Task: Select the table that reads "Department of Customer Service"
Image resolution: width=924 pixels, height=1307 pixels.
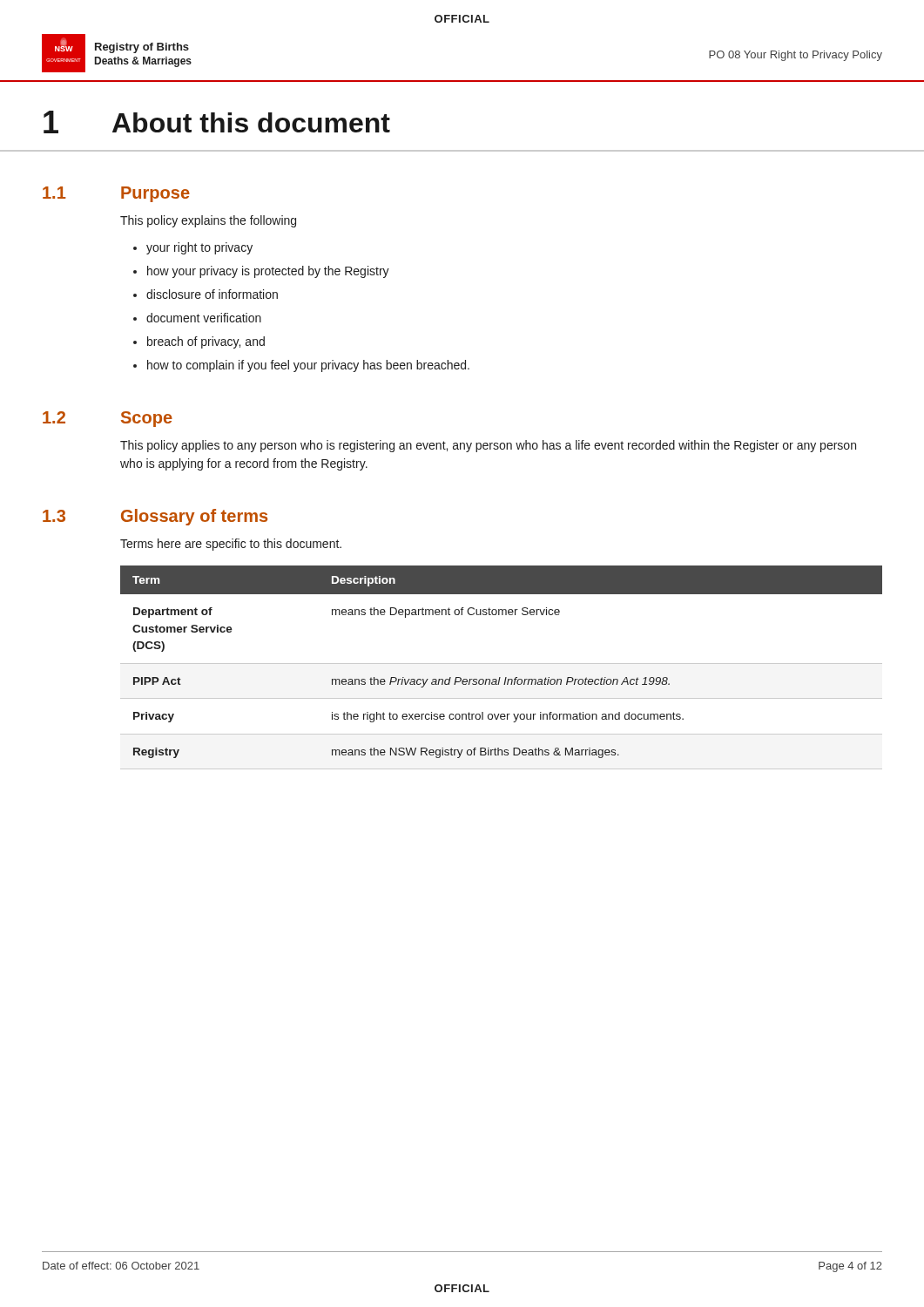Action: (501, 668)
